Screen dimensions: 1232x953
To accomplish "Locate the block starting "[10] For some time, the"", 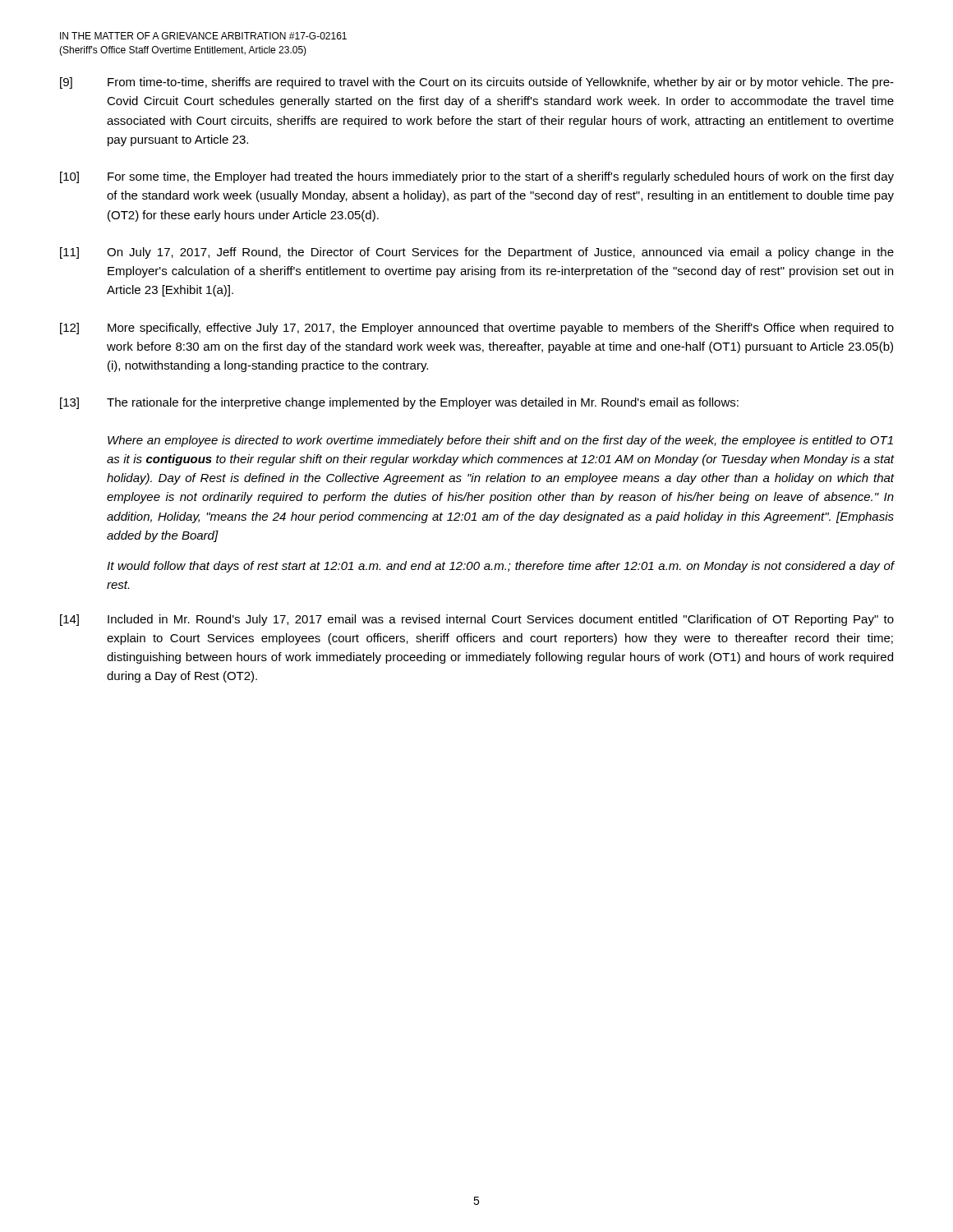I will coord(476,195).
